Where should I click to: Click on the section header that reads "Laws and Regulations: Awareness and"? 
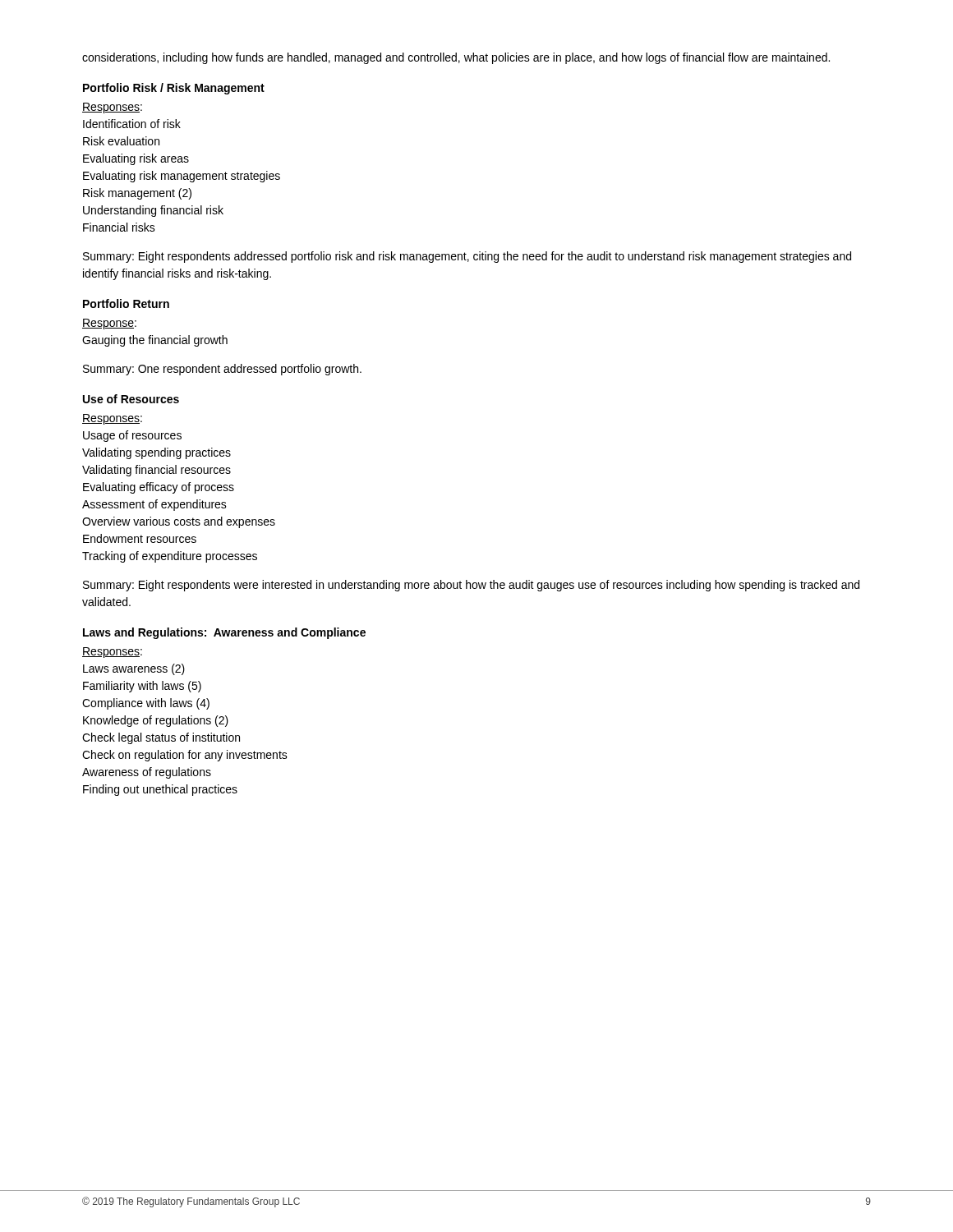224,632
